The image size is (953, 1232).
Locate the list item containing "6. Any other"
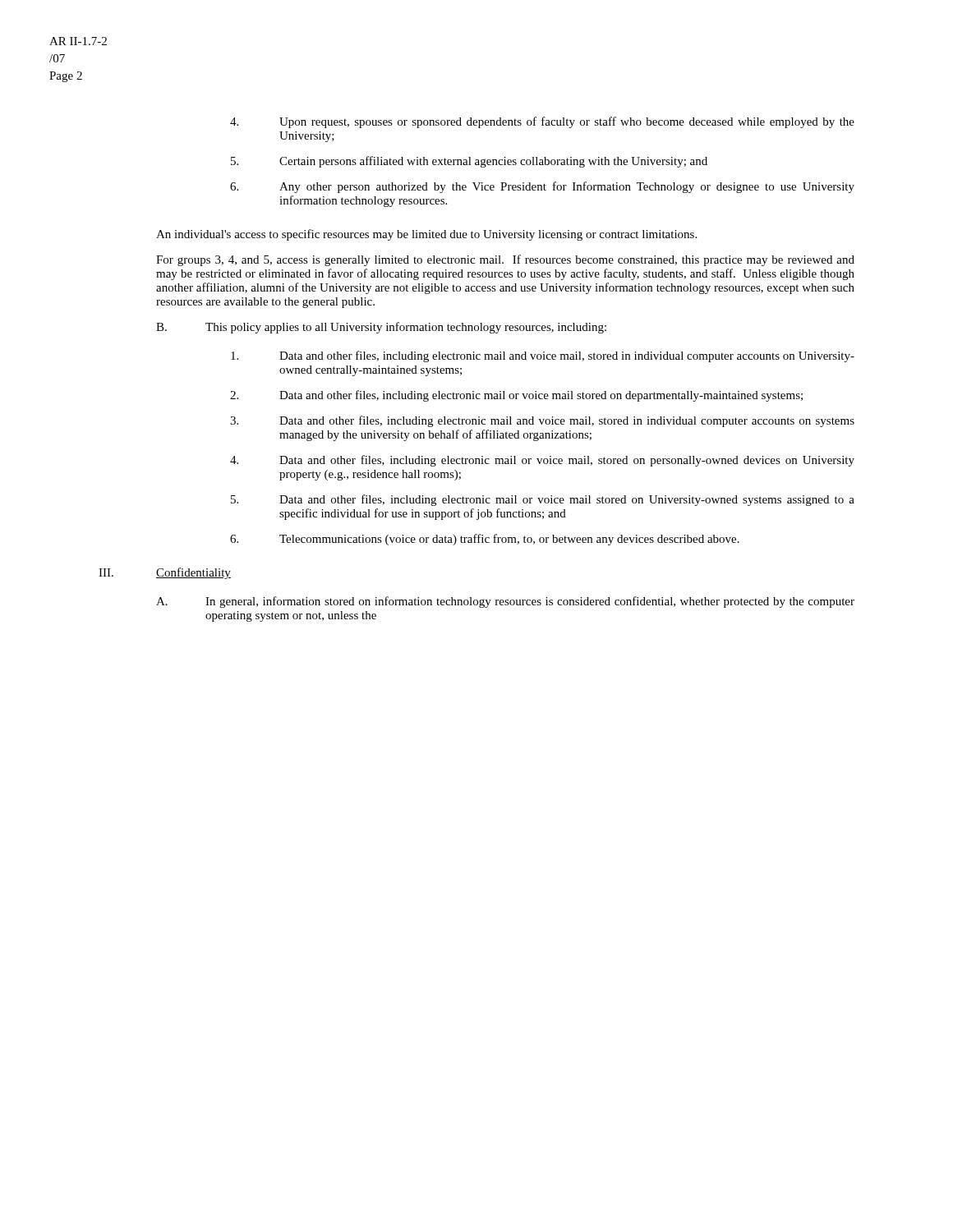point(542,194)
